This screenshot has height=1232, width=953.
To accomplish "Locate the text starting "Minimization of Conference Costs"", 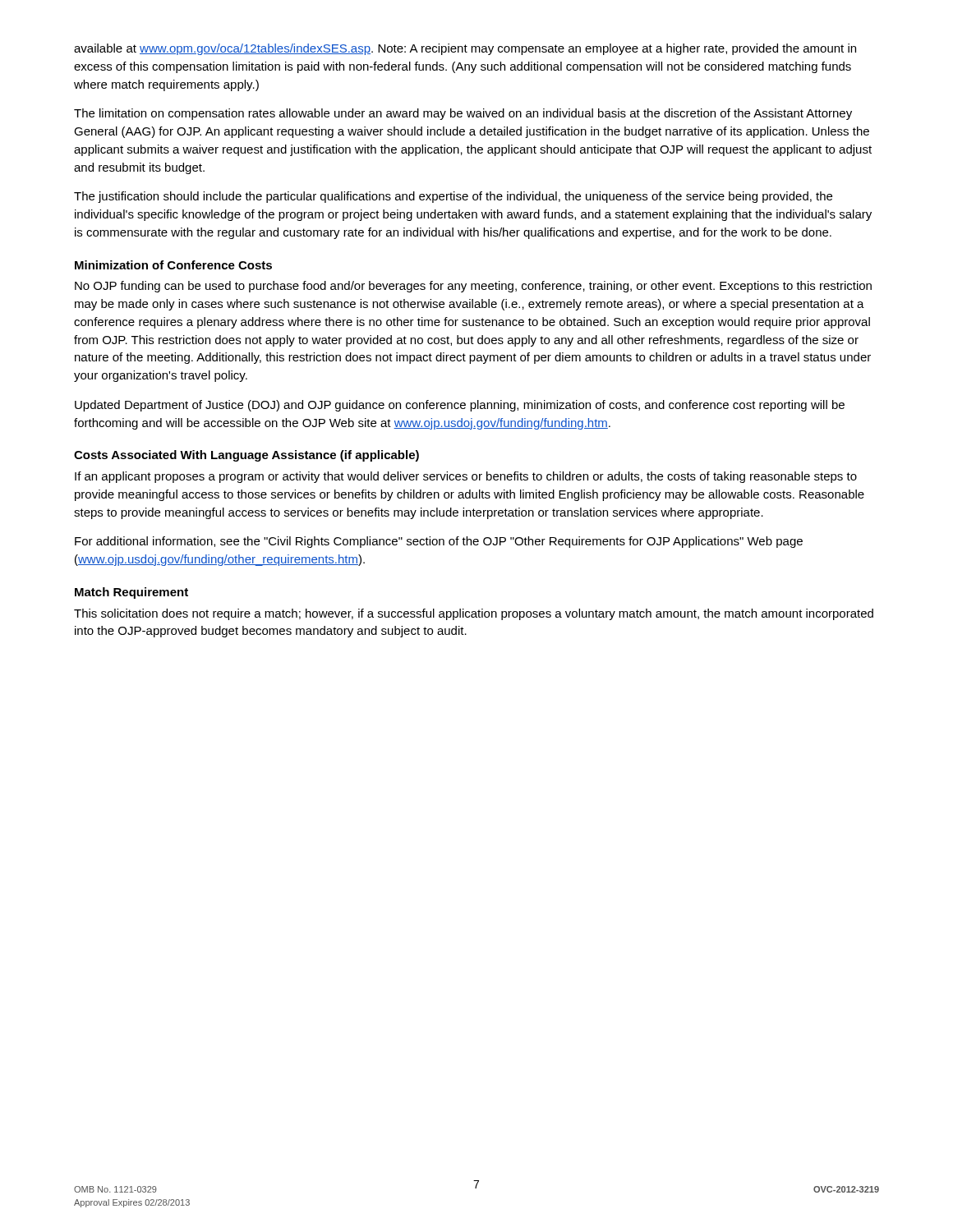I will (173, 265).
